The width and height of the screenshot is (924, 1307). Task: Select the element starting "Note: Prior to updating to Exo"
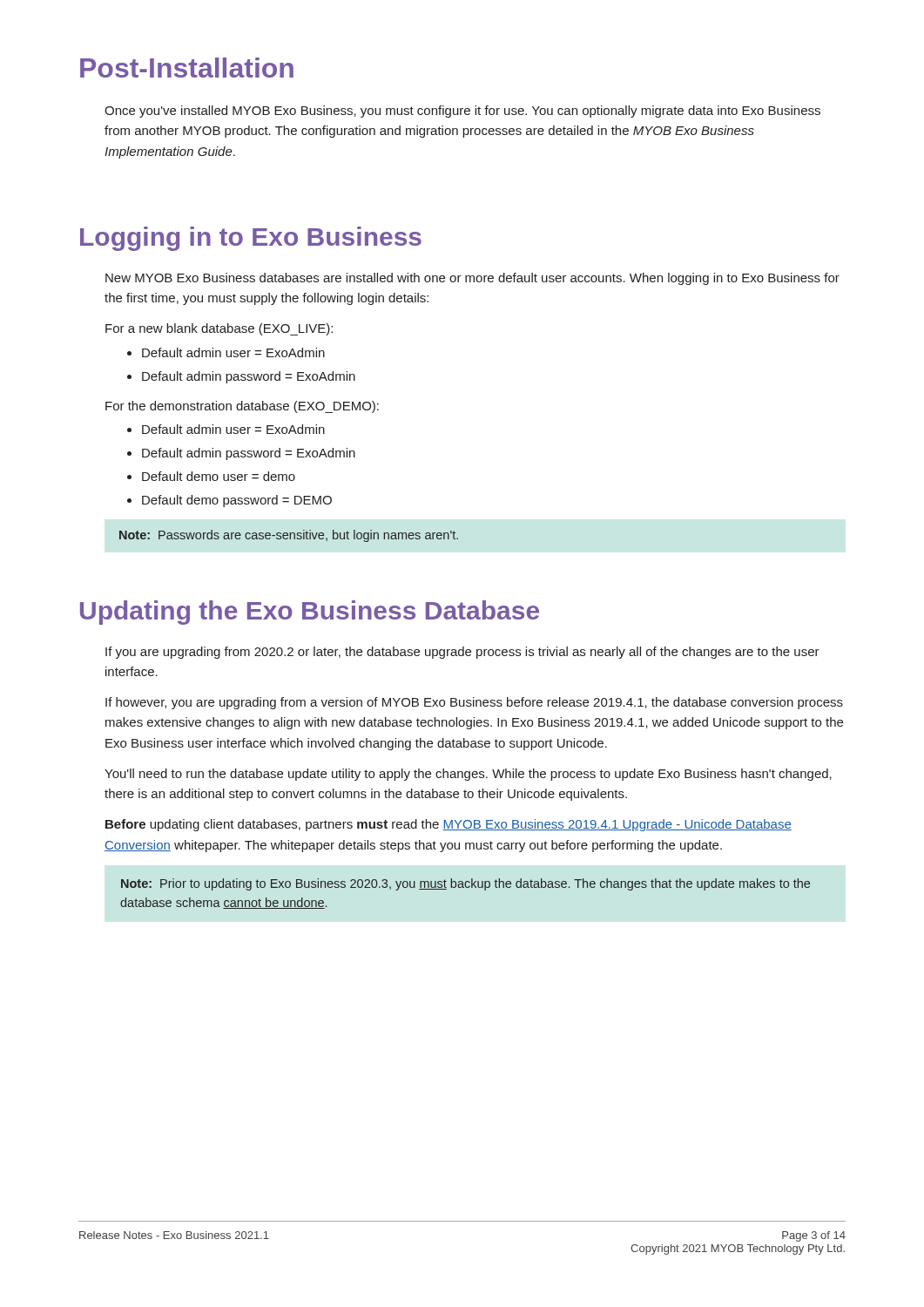click(465, 893)
